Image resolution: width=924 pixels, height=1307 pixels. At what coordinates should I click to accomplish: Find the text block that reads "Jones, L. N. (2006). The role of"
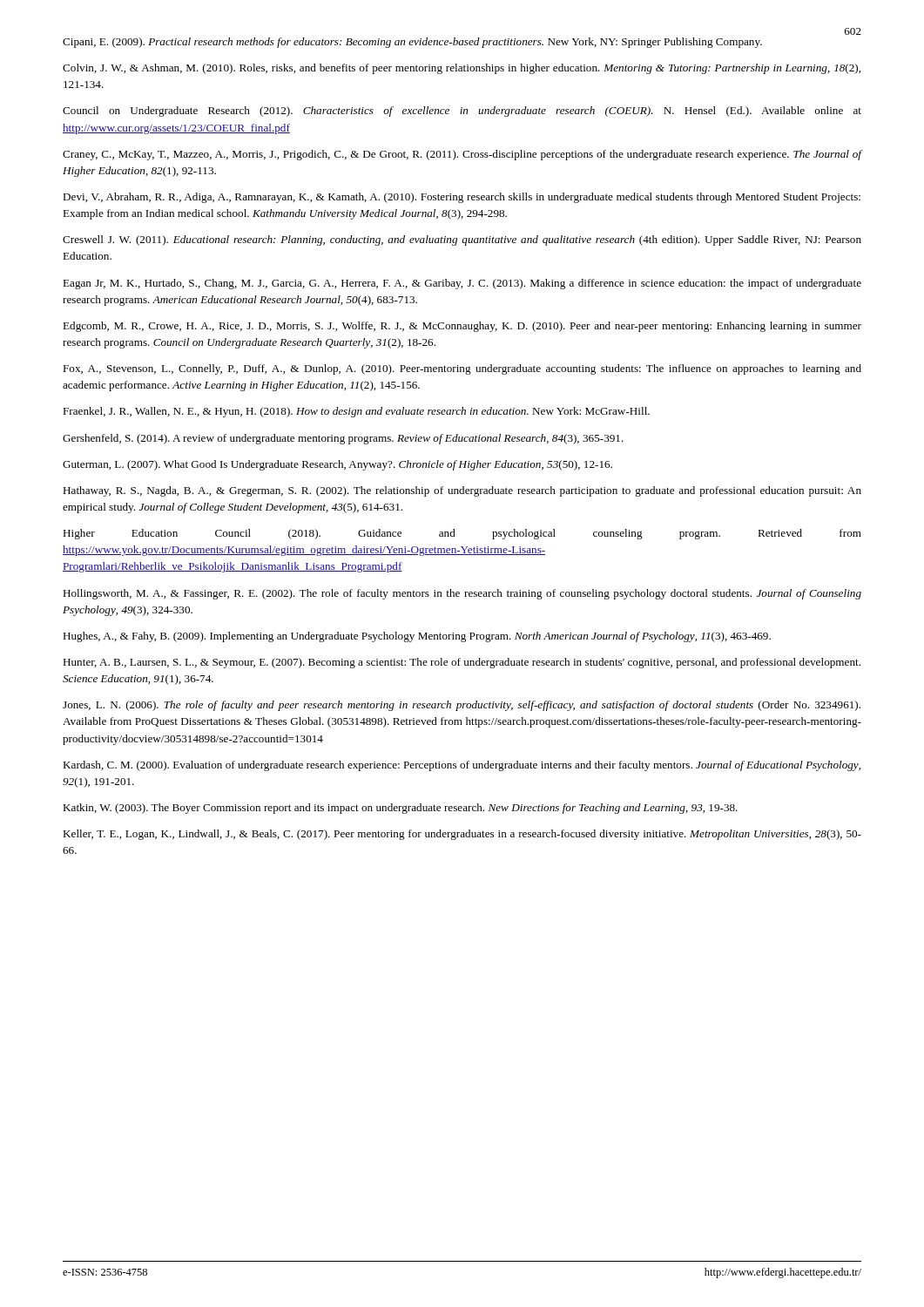pos(462,721)
